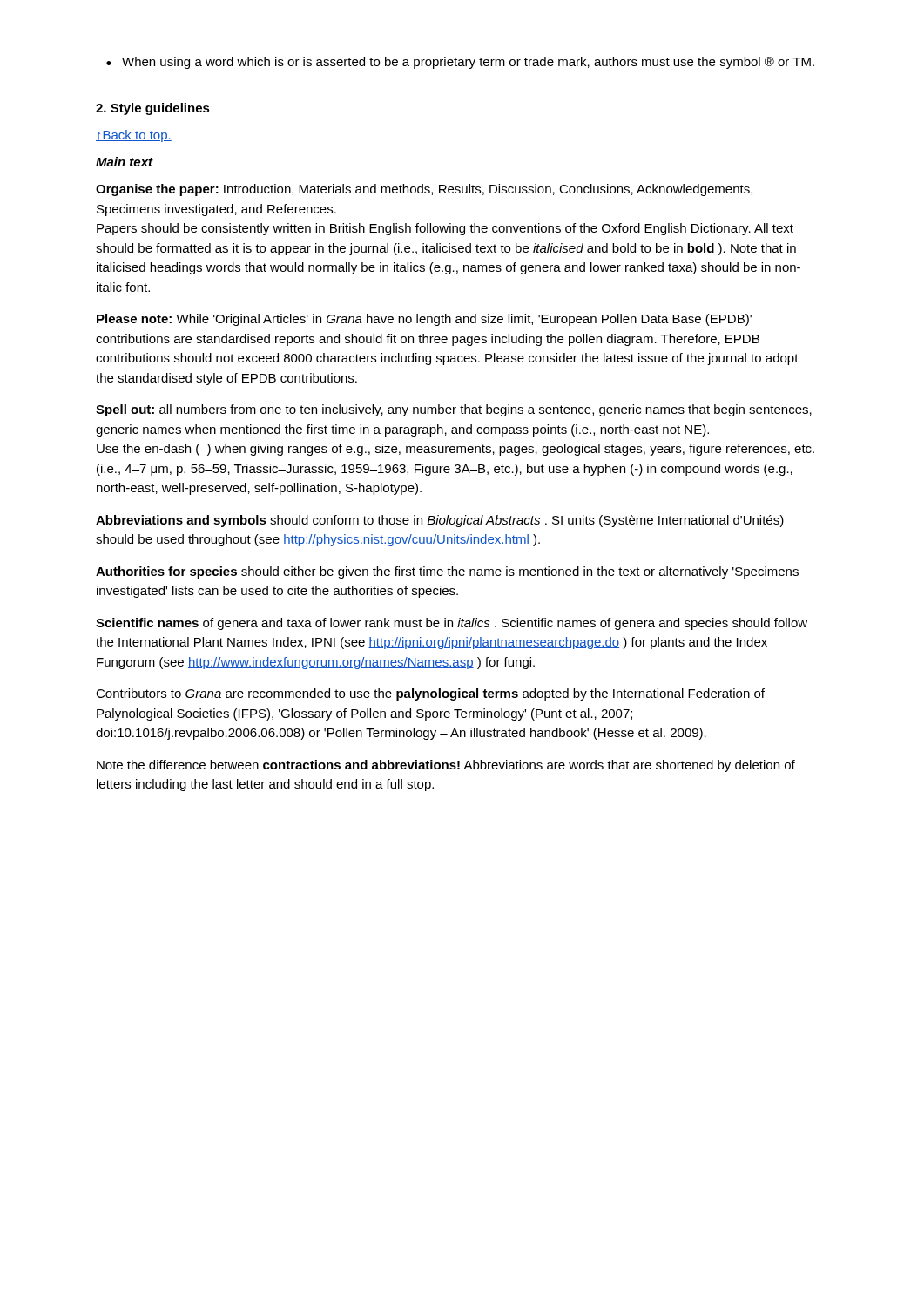Select the text starting "• When using a"
The image size is (924, 1307).
[456, 64]
